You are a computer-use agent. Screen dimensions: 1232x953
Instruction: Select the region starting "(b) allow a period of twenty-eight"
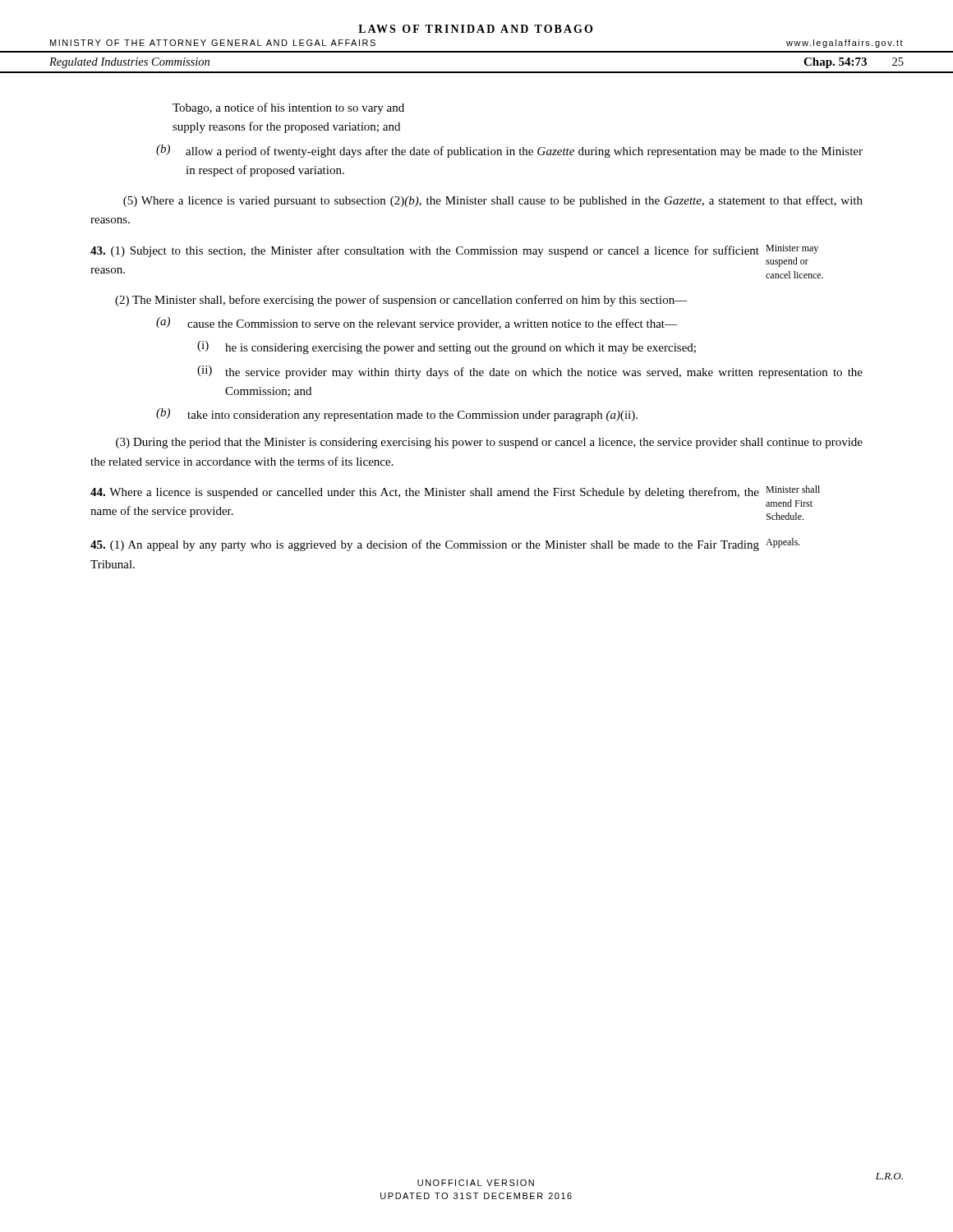coord(509,161)
